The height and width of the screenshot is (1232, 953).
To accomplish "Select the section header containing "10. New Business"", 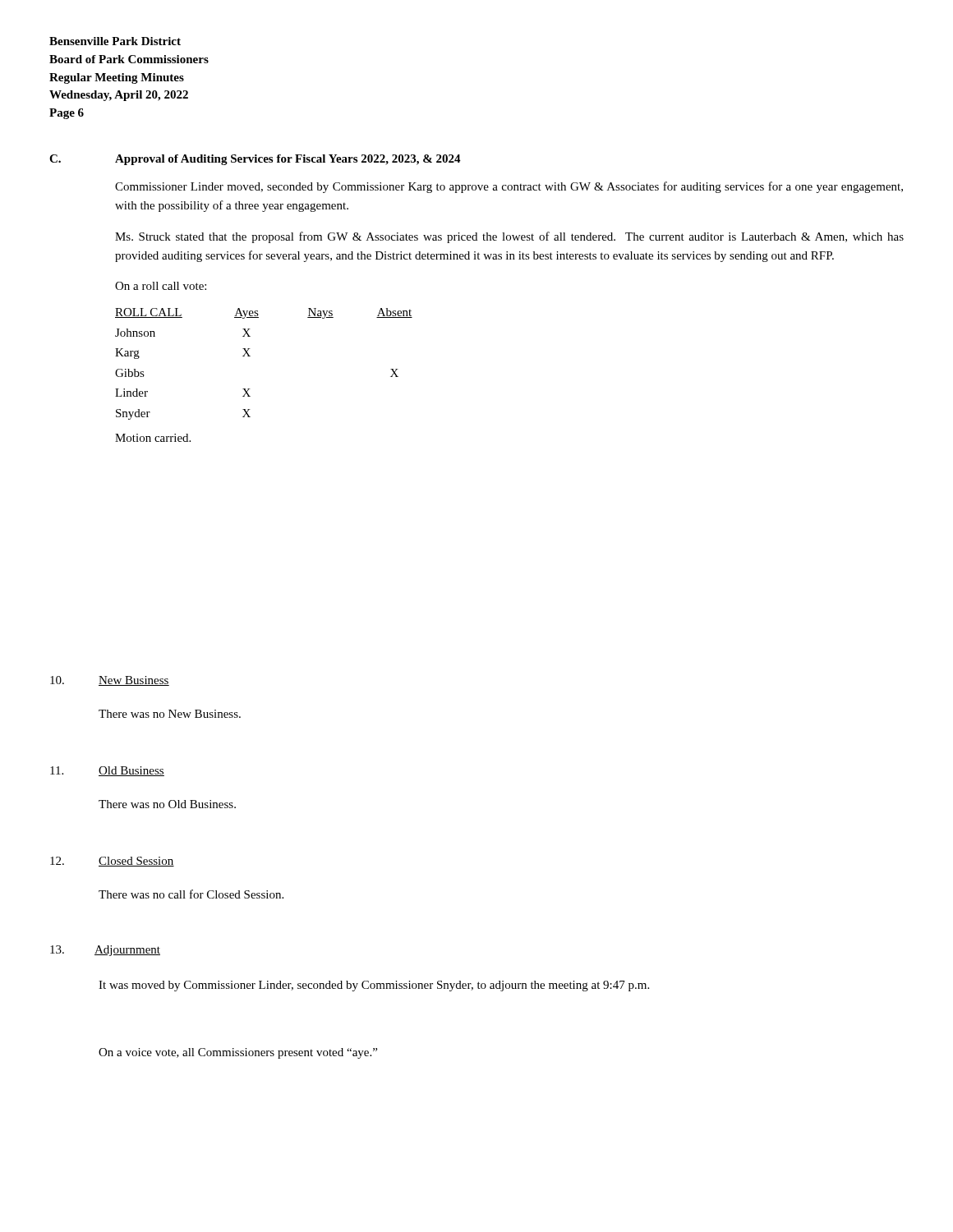I will point(110,681).
